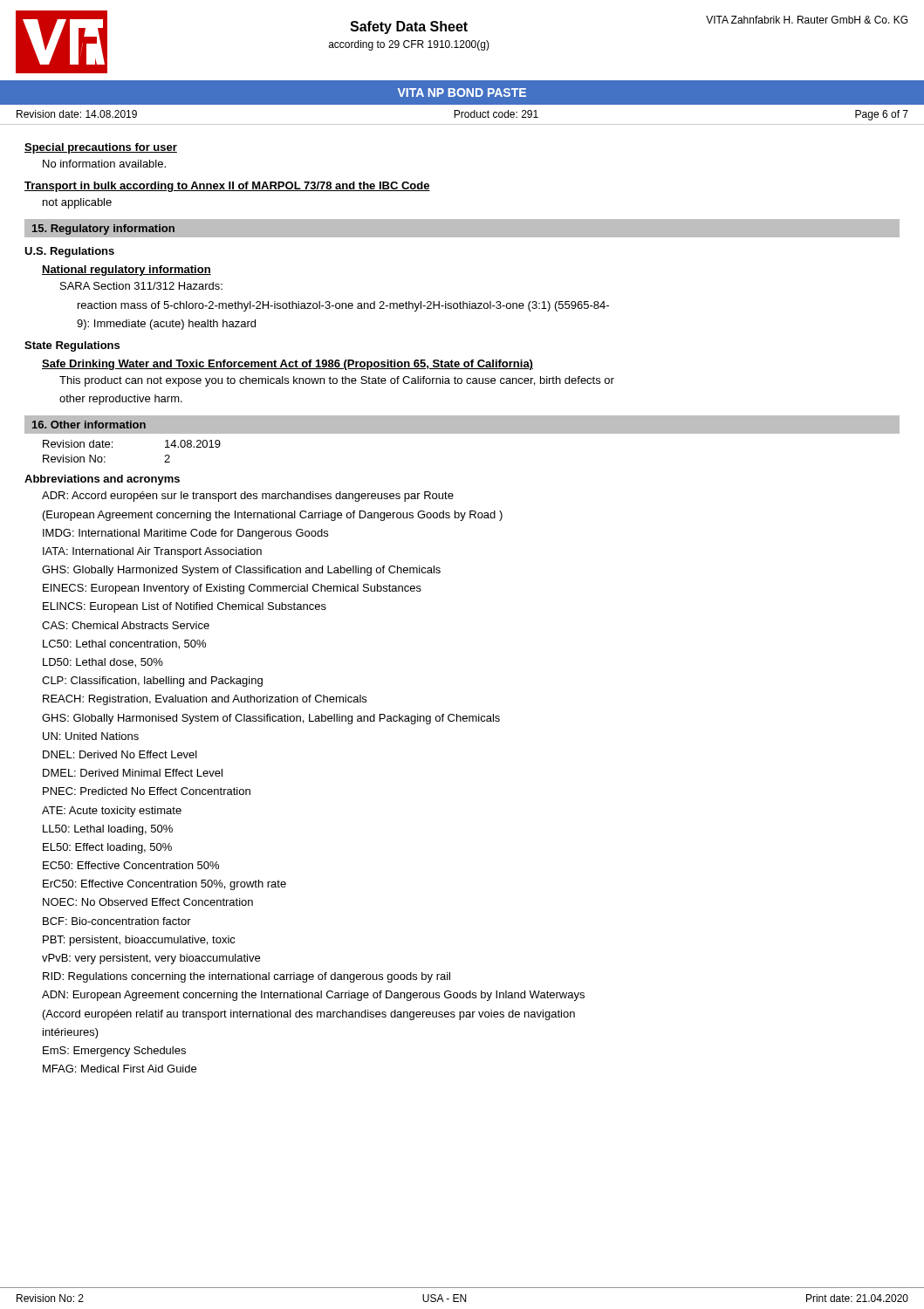Find the section header containing "Abbreviations and acronyms"
The height and width of the screenshot is (1309, 924).
click(102, 479)
